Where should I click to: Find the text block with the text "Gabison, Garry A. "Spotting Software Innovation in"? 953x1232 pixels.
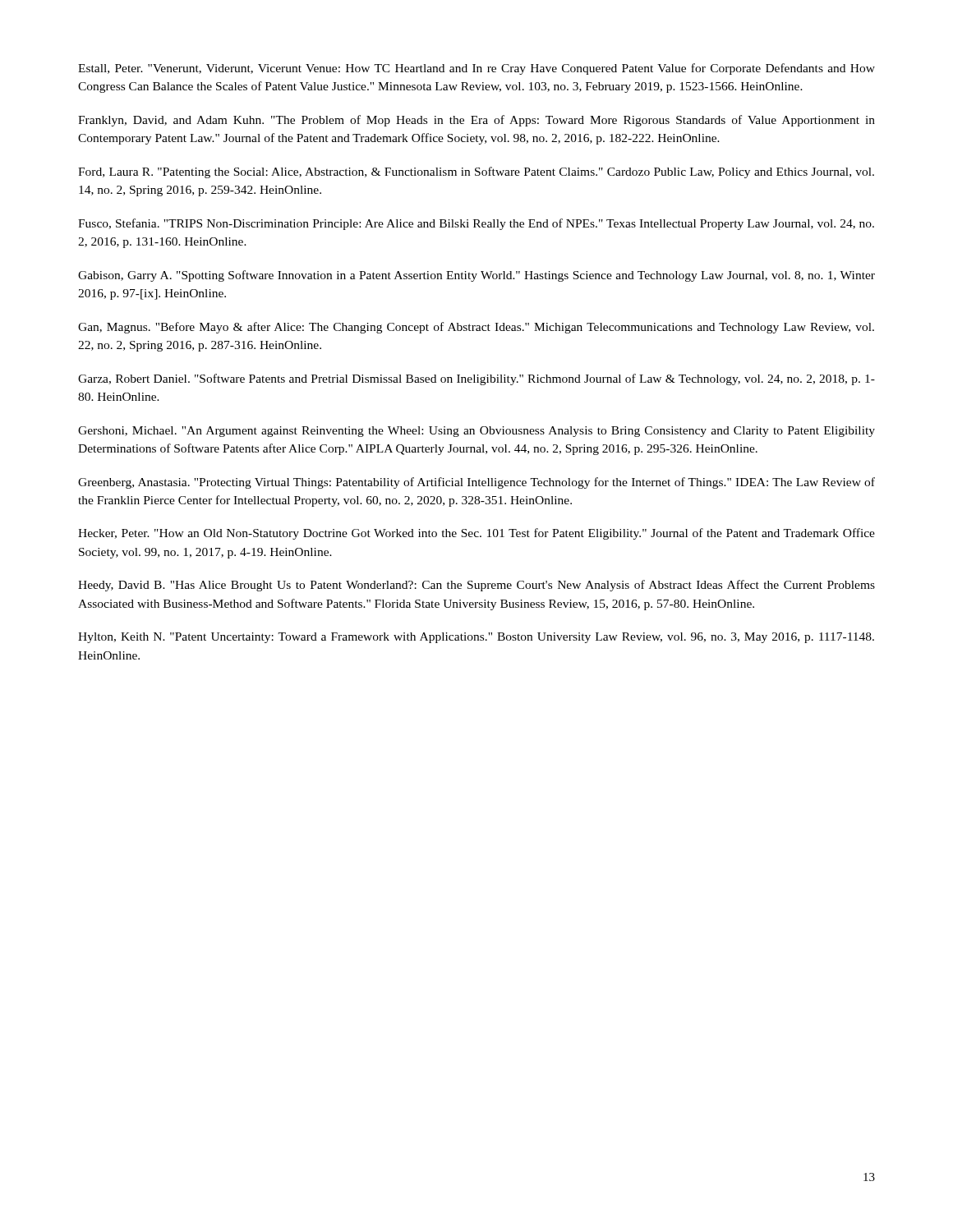pos(476,284)
